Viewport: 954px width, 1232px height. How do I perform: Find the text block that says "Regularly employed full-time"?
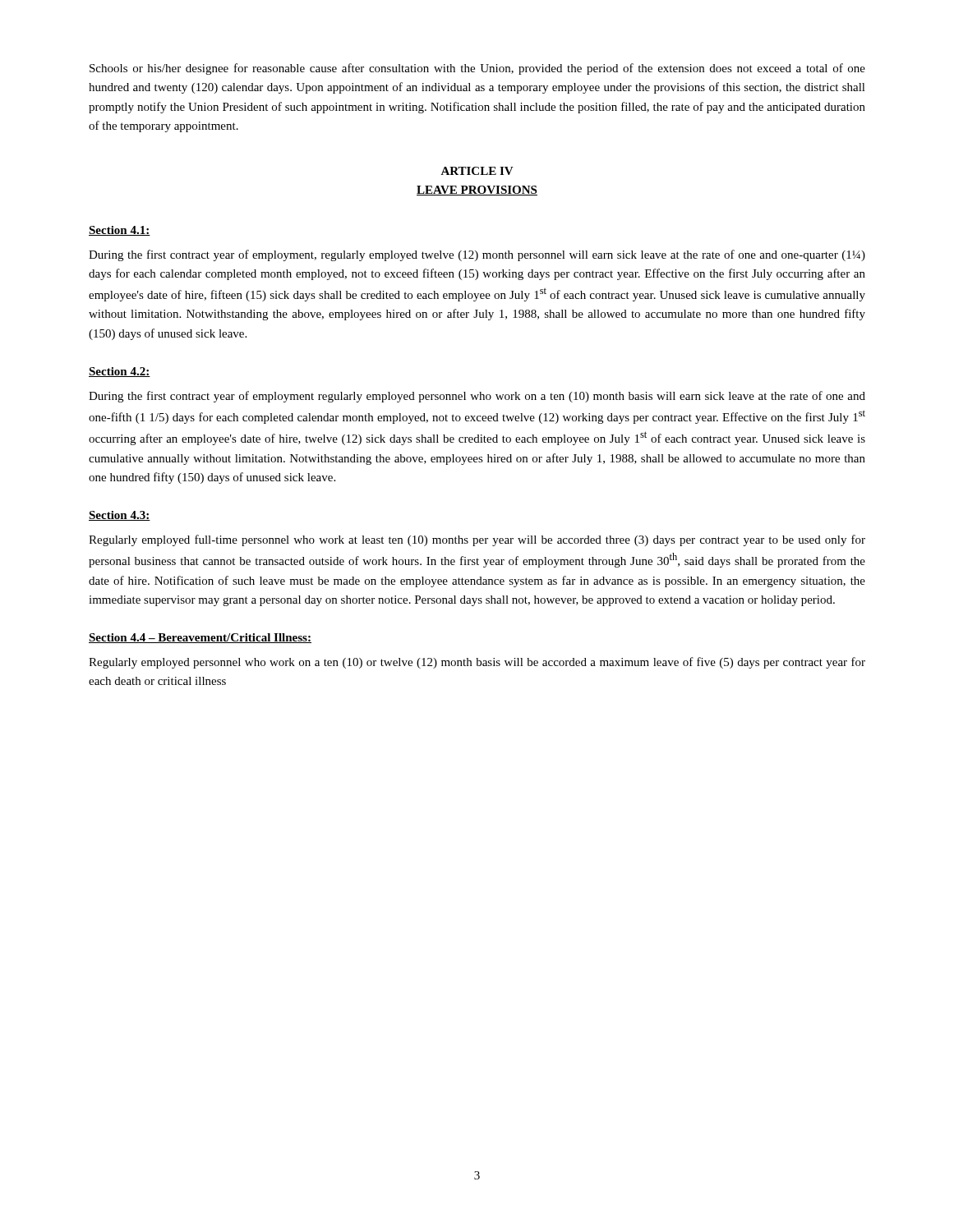[x=477, y=569]
